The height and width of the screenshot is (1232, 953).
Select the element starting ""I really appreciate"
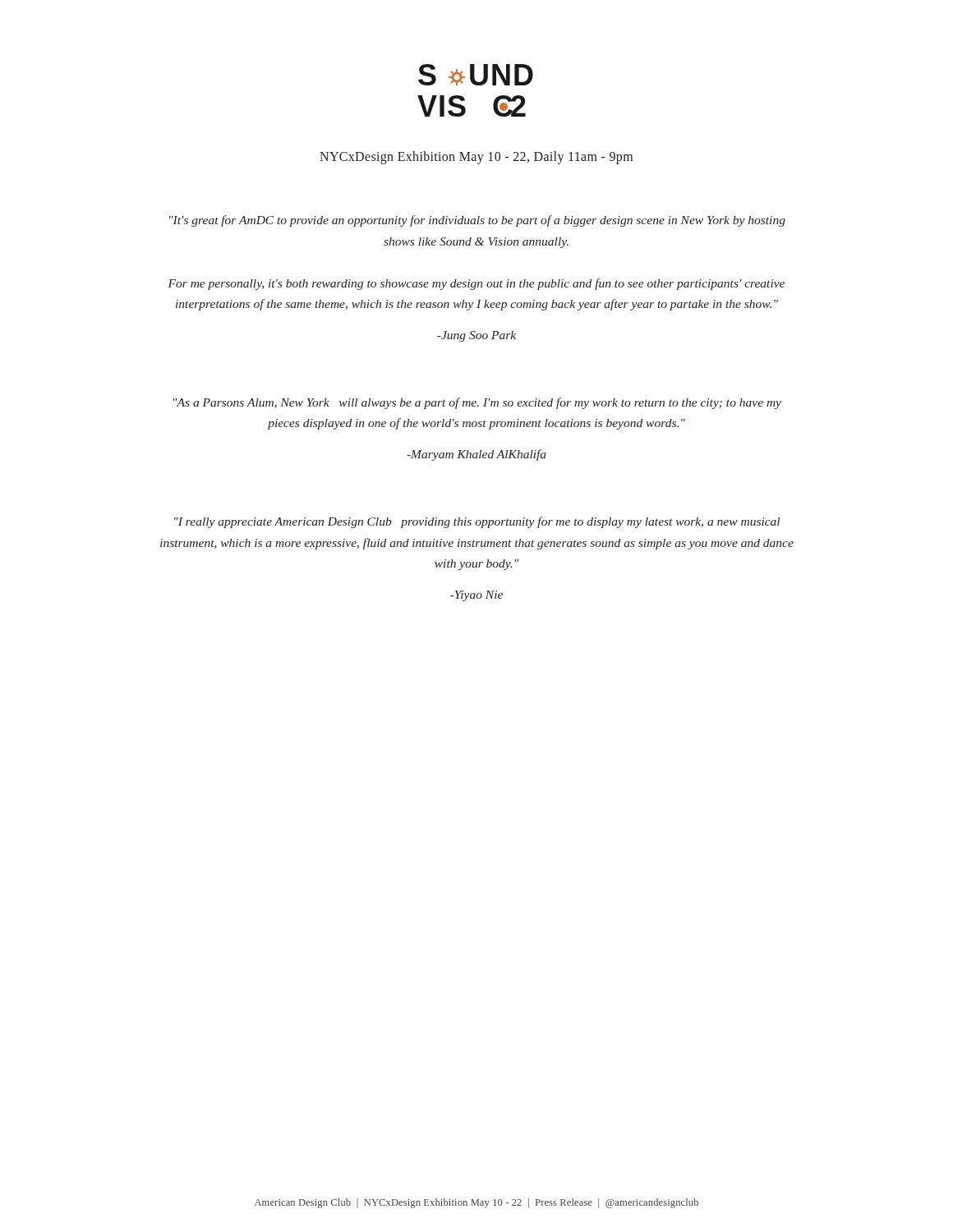click(476, 542)
